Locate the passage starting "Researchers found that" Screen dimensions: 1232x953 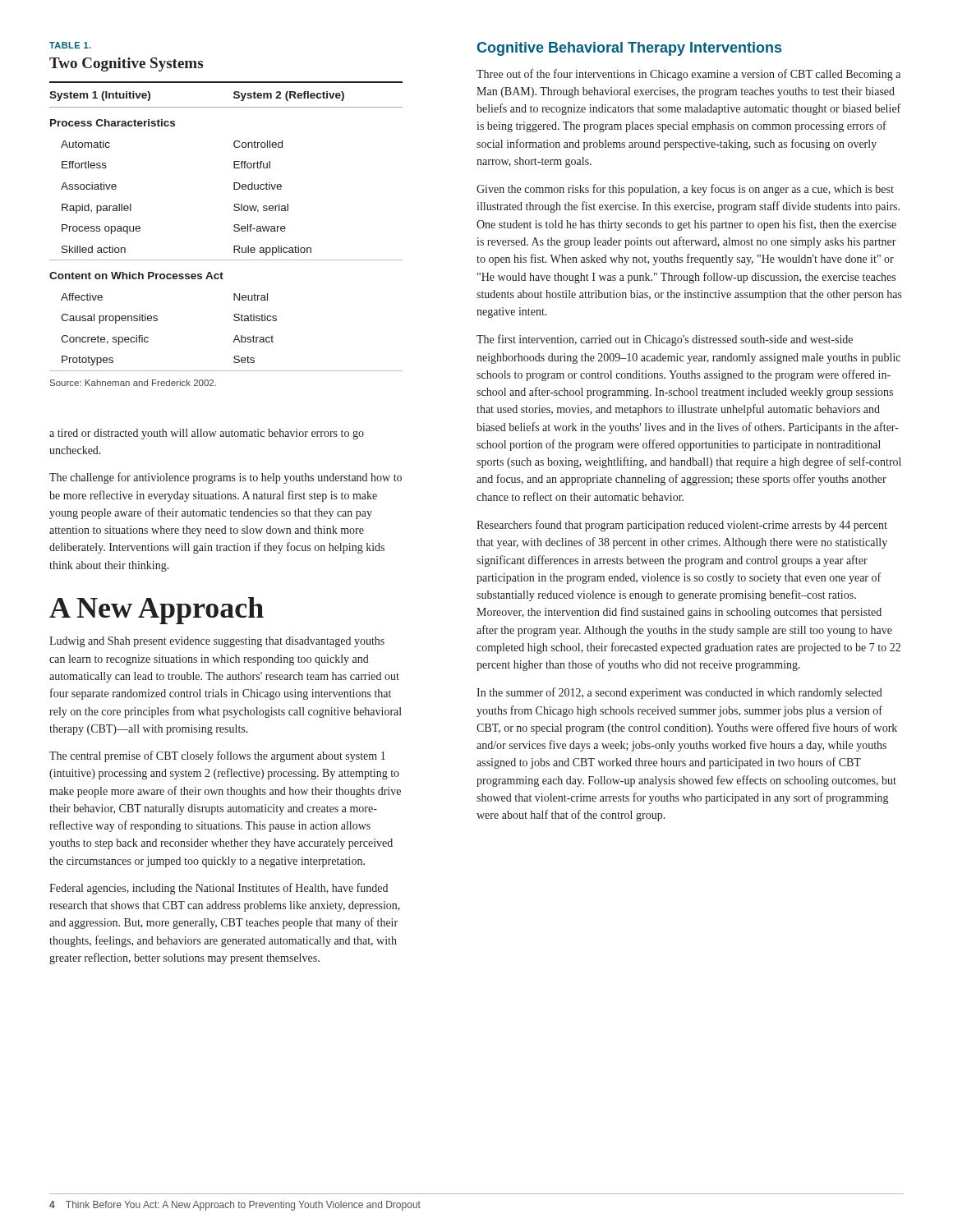click(x=689, y=595)
